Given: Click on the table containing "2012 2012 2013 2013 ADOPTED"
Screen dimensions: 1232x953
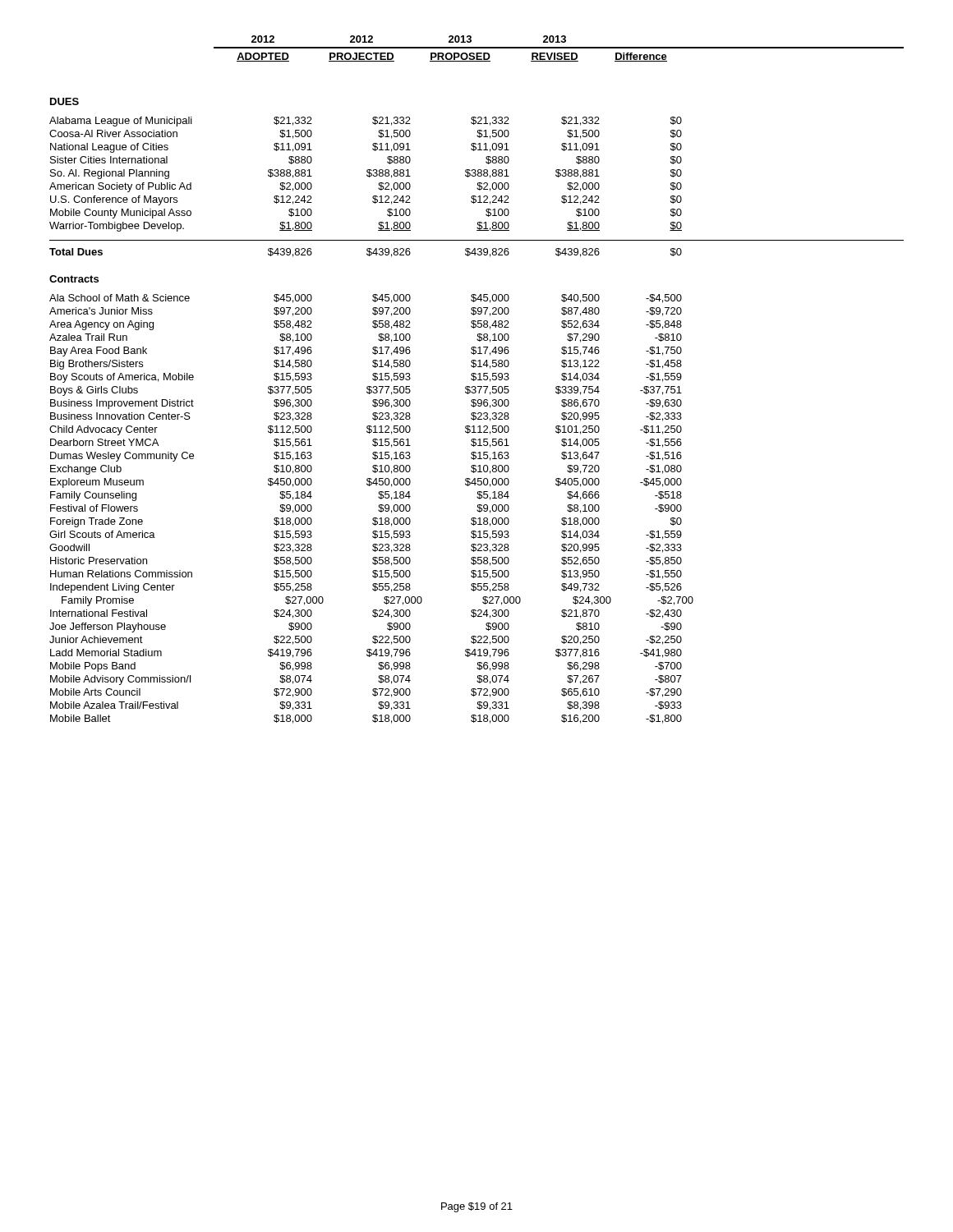Looking at the screenshot, I should tap(476, 379).
